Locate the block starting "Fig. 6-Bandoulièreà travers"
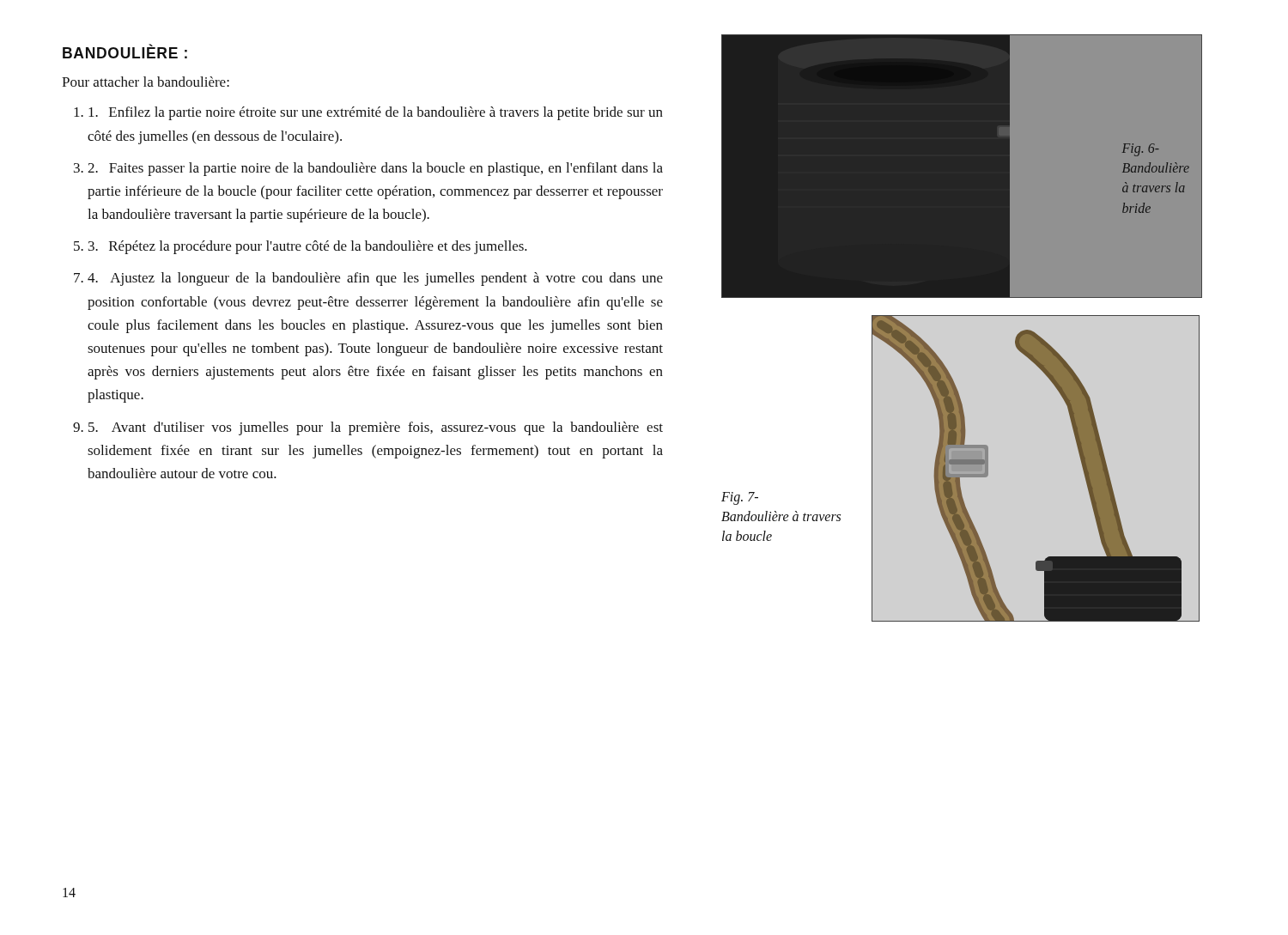 (1156, 178)
